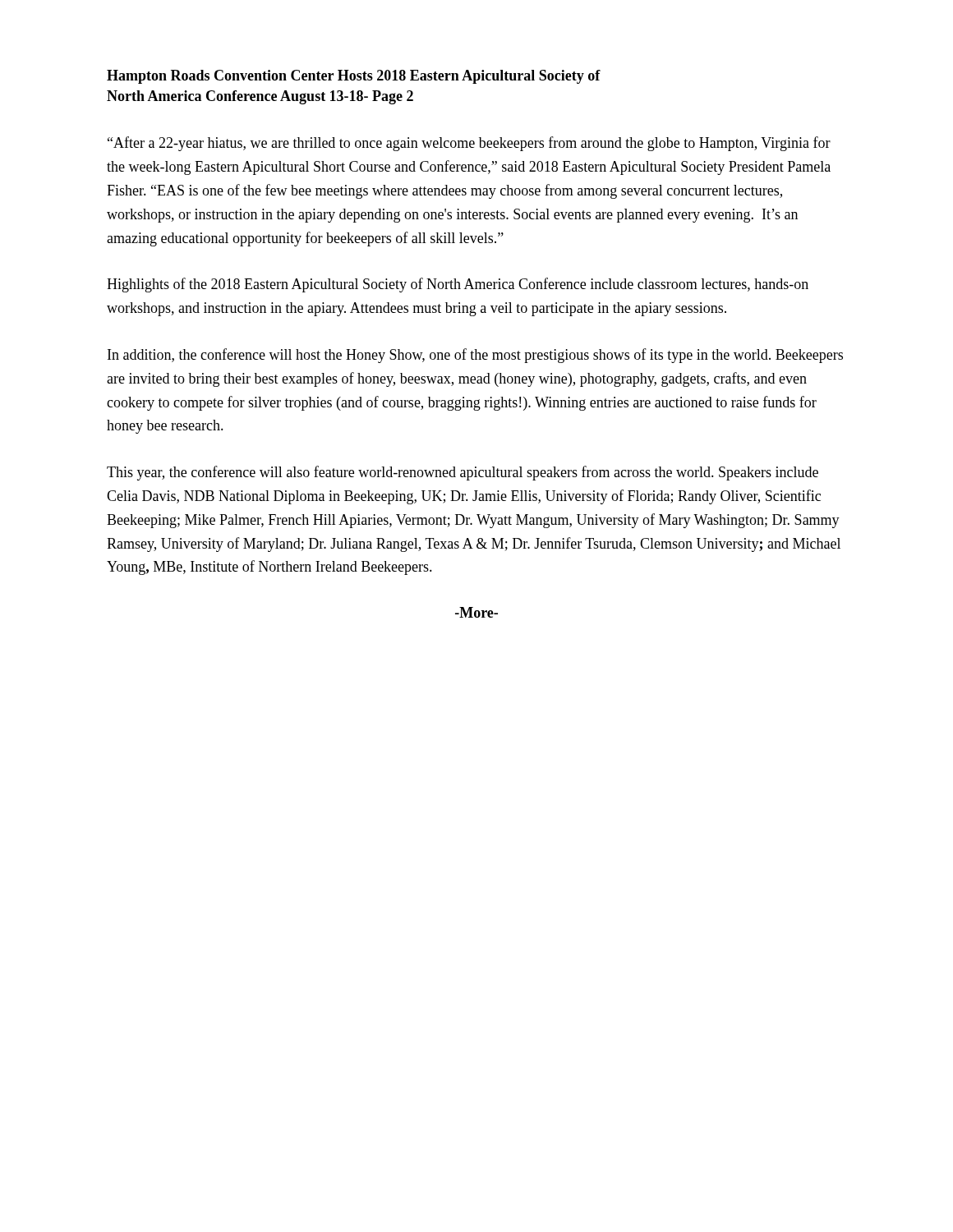Select the text block that says "This year, the conference will also"
Image resolution: width=953 pixels, height=1232 pixels.
click(x=474, y=520)
